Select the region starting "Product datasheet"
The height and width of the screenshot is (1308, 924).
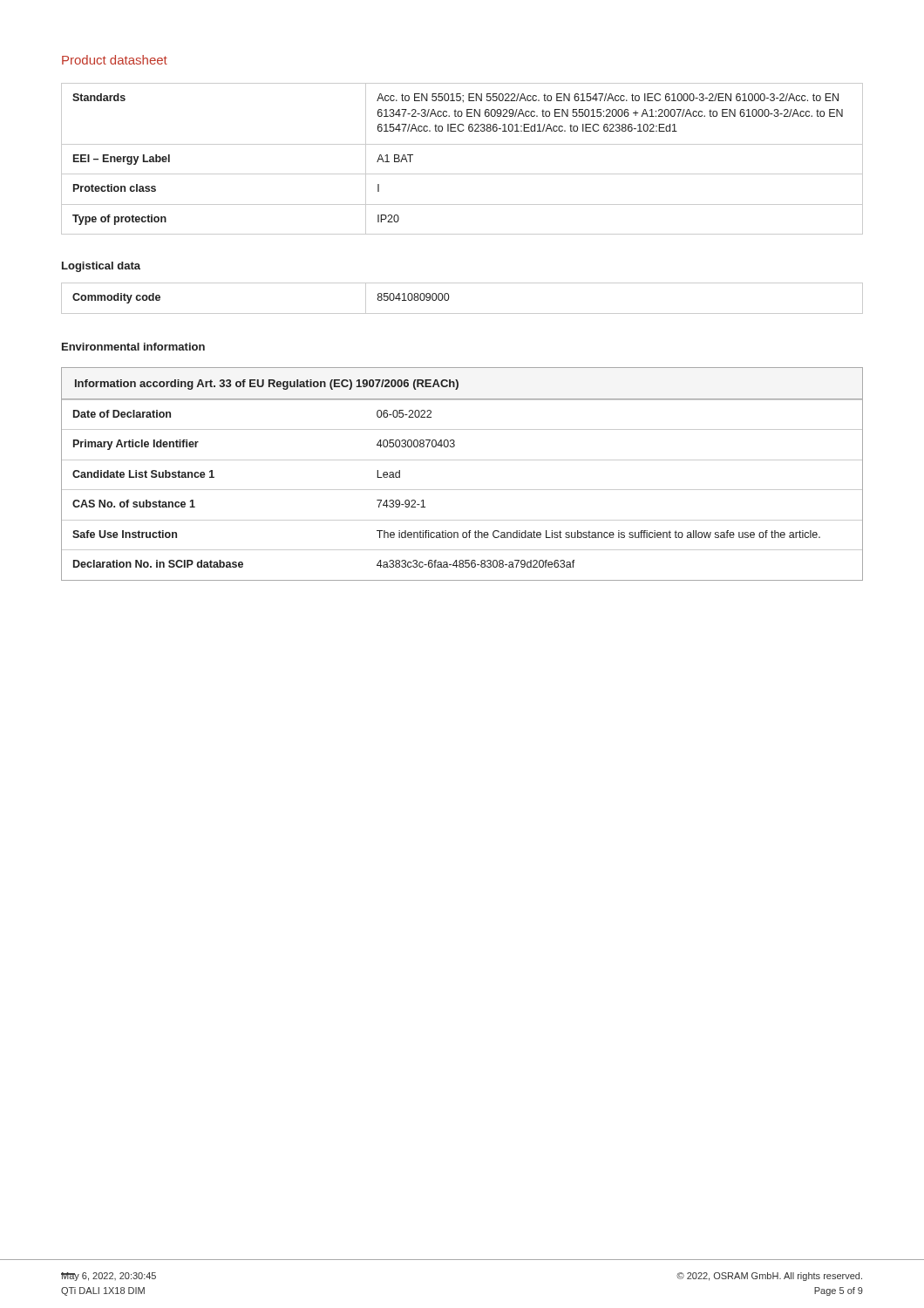point(114,60)
